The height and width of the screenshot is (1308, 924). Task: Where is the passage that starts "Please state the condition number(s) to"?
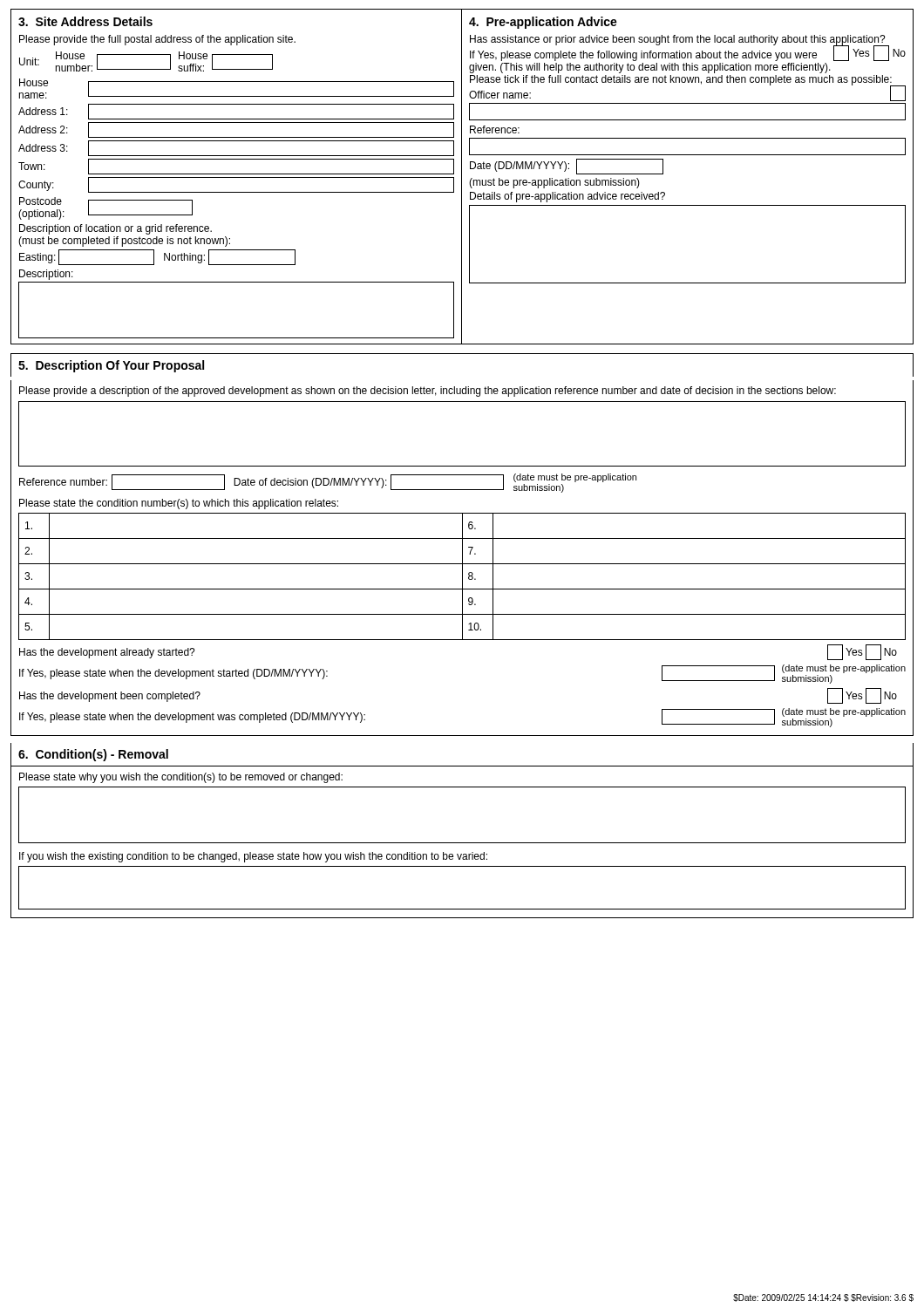tap(179, 503)
